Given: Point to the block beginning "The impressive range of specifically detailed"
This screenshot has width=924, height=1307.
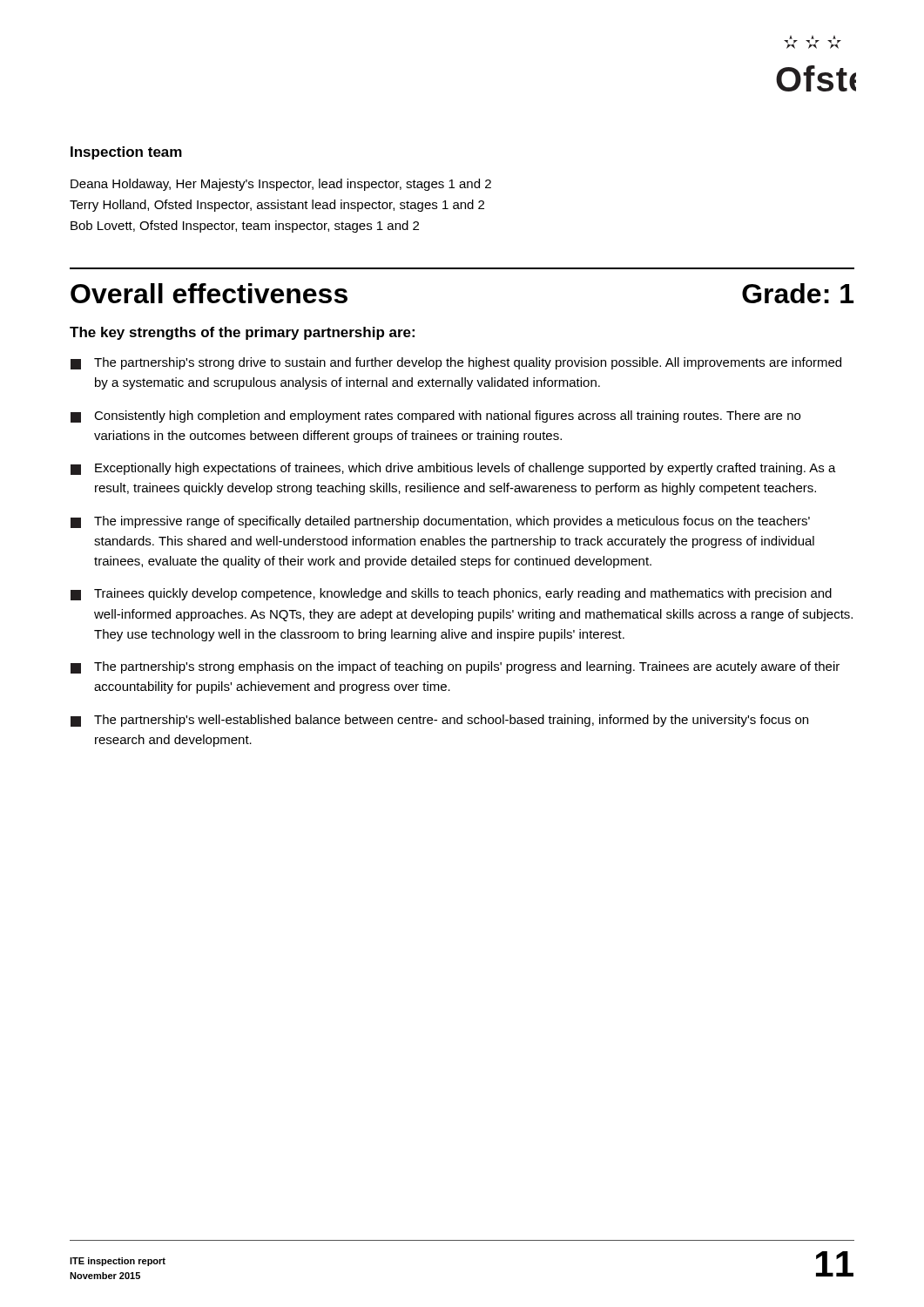Looking at the screenshot, I should click(462, 541).
